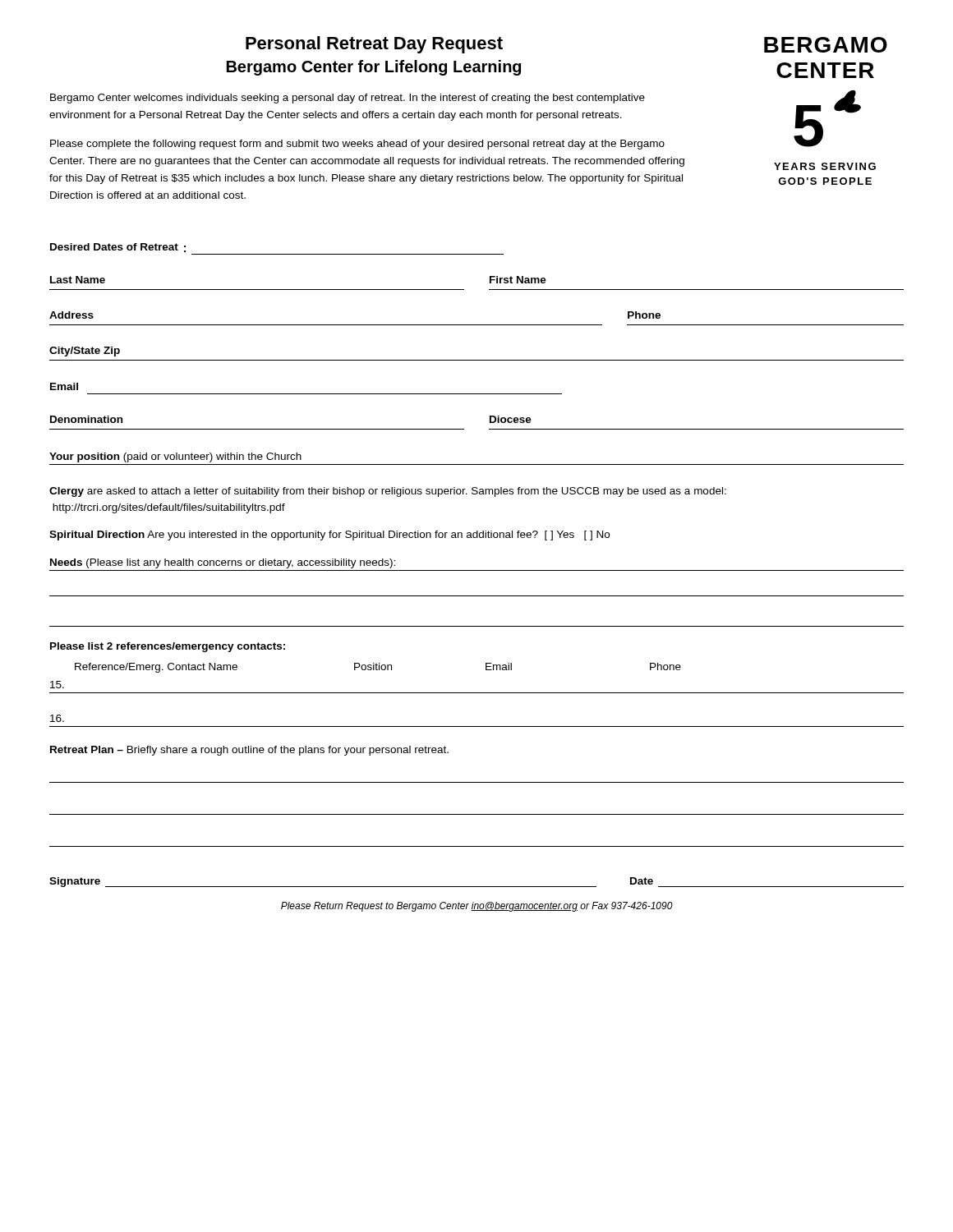This screenshot has height=1232, width=953.
Task: Find the title containing "Personal Retreat Day Request"
Action: point(374,43)
